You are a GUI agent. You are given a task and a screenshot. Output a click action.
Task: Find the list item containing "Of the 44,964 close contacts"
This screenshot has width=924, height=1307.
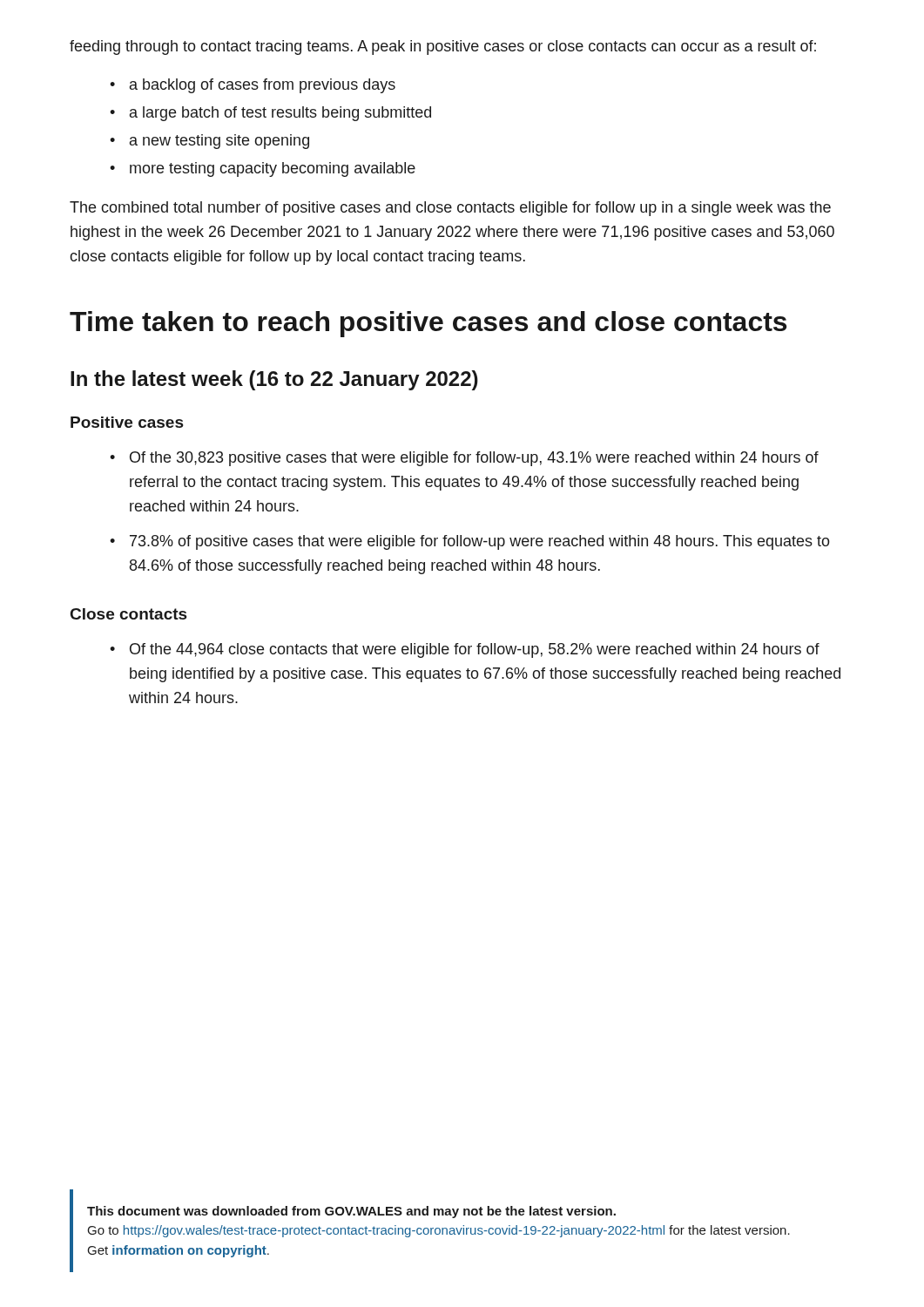click(x=479, y=674)
